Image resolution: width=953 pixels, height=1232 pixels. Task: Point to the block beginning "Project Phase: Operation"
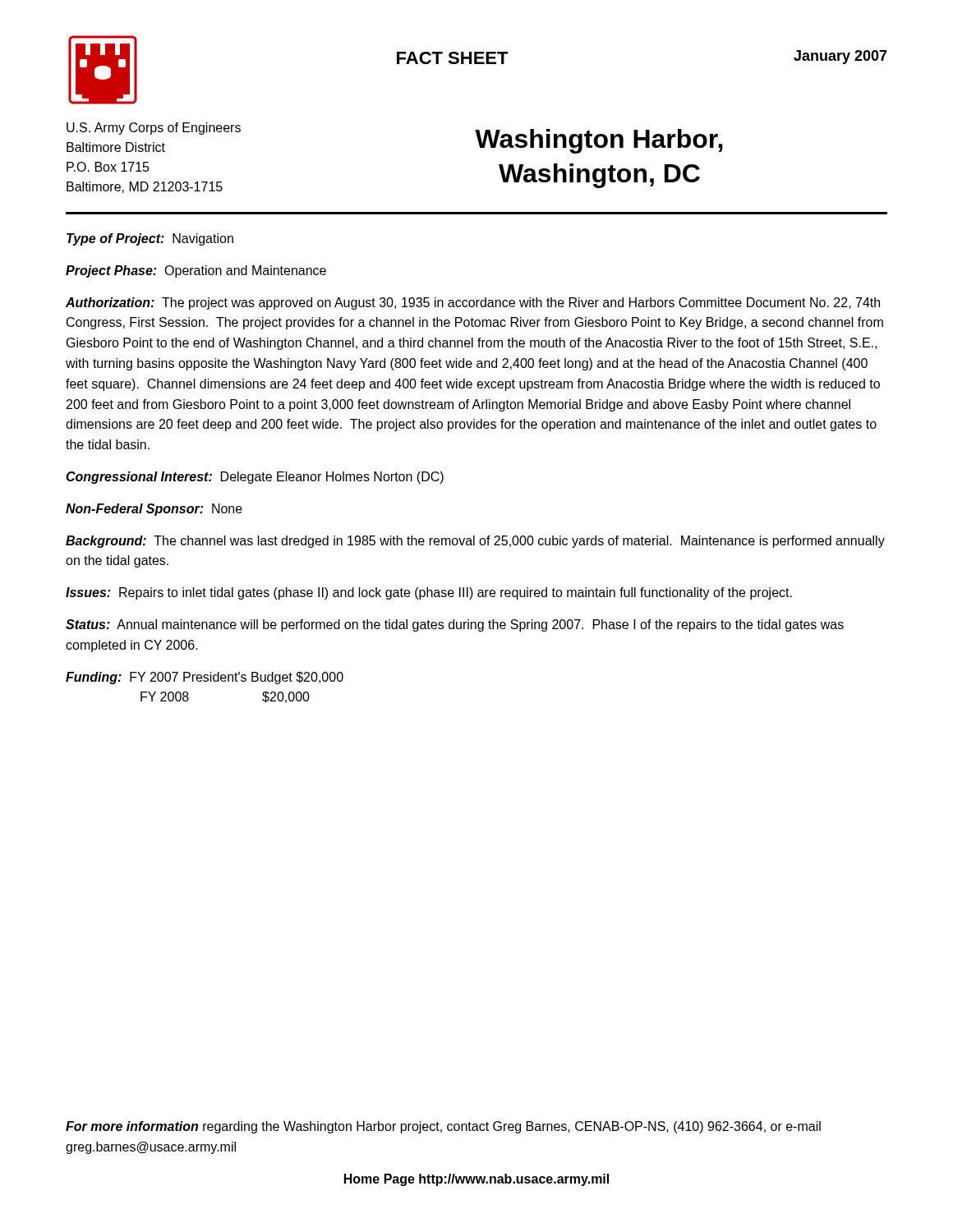[196, 270]
